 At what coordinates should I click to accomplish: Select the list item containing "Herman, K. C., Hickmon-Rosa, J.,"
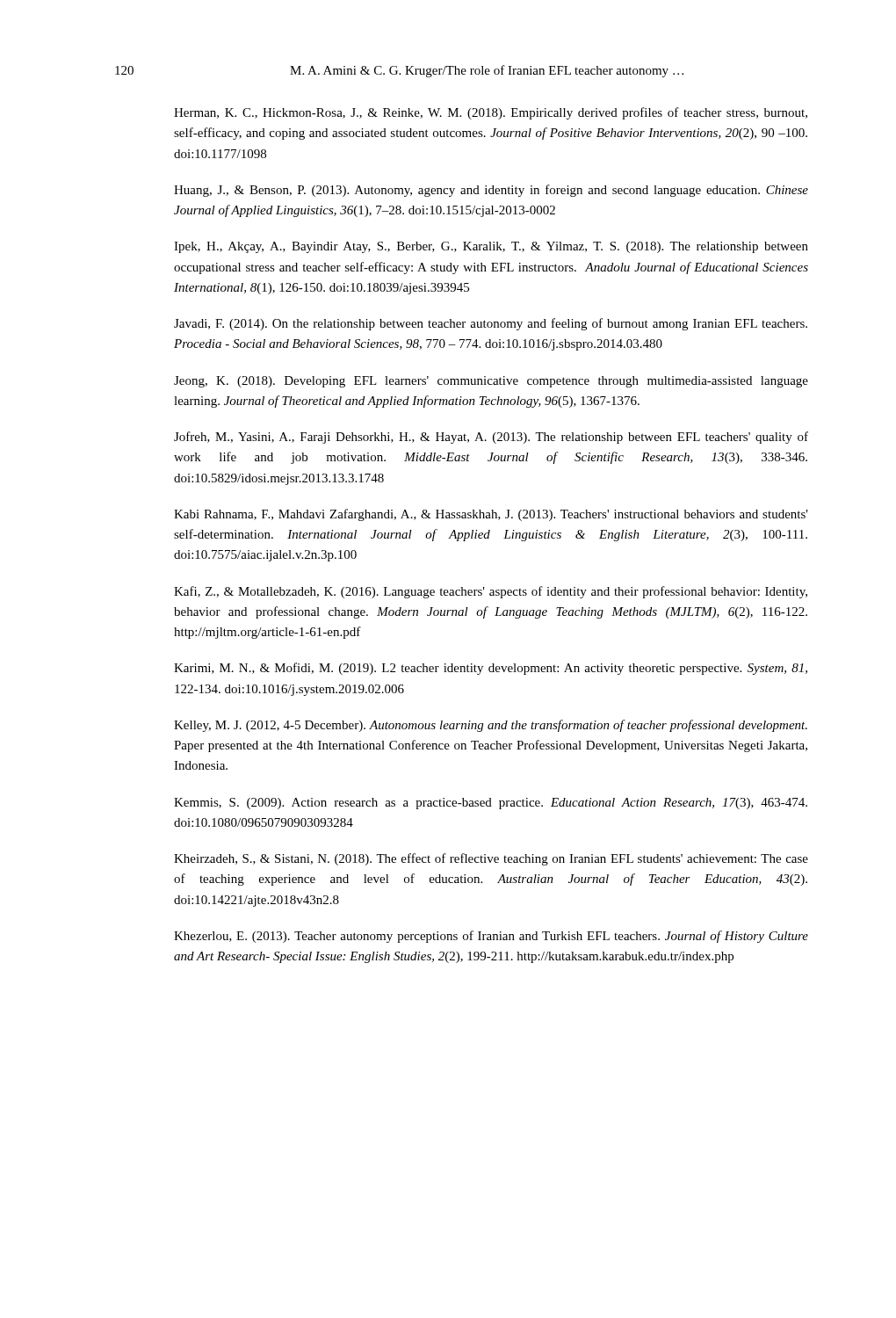461,133
